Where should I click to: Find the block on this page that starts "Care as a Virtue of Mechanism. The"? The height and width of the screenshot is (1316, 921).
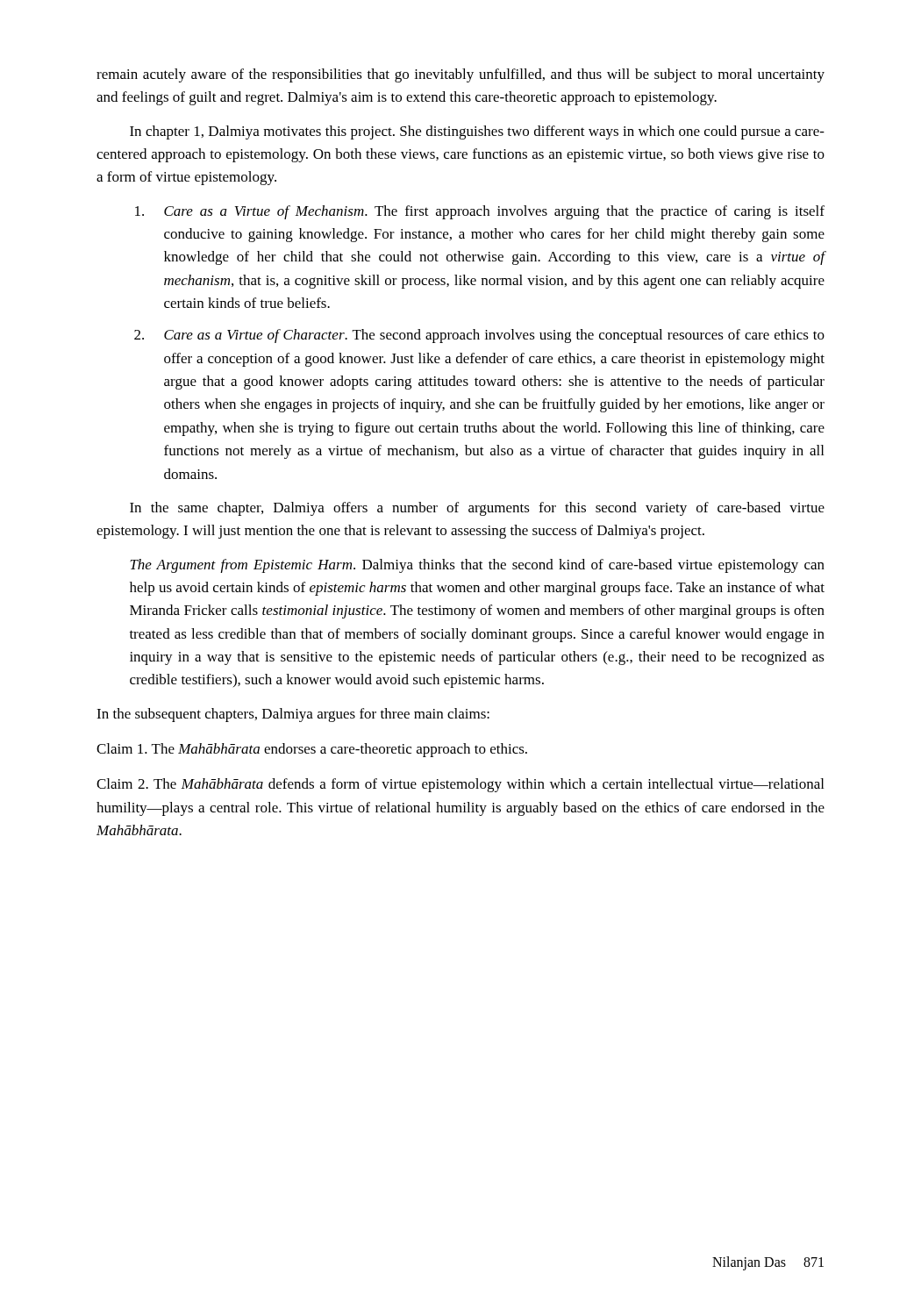[x=479, y=258]
